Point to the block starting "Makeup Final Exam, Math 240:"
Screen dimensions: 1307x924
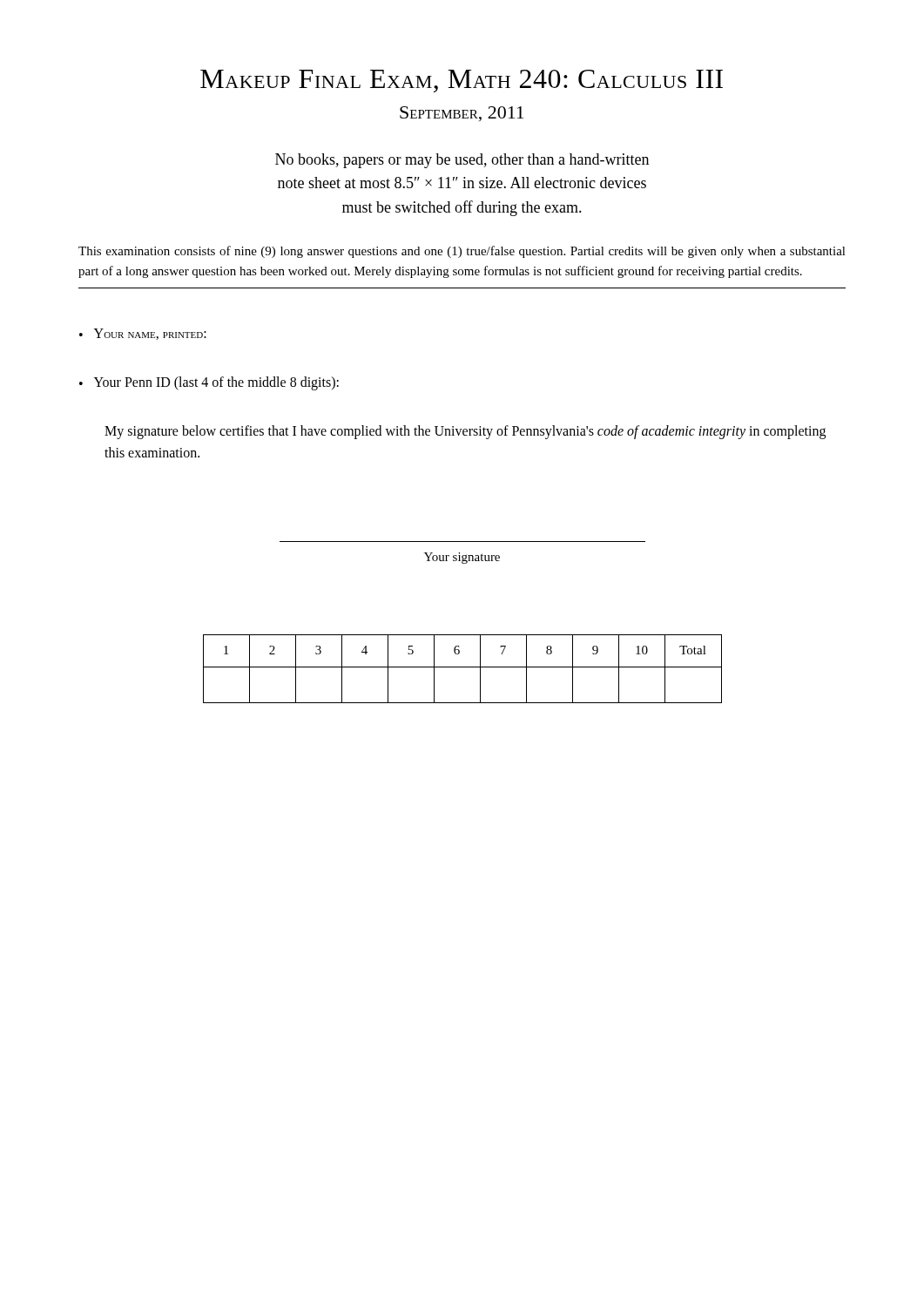[x=462, y=92]
